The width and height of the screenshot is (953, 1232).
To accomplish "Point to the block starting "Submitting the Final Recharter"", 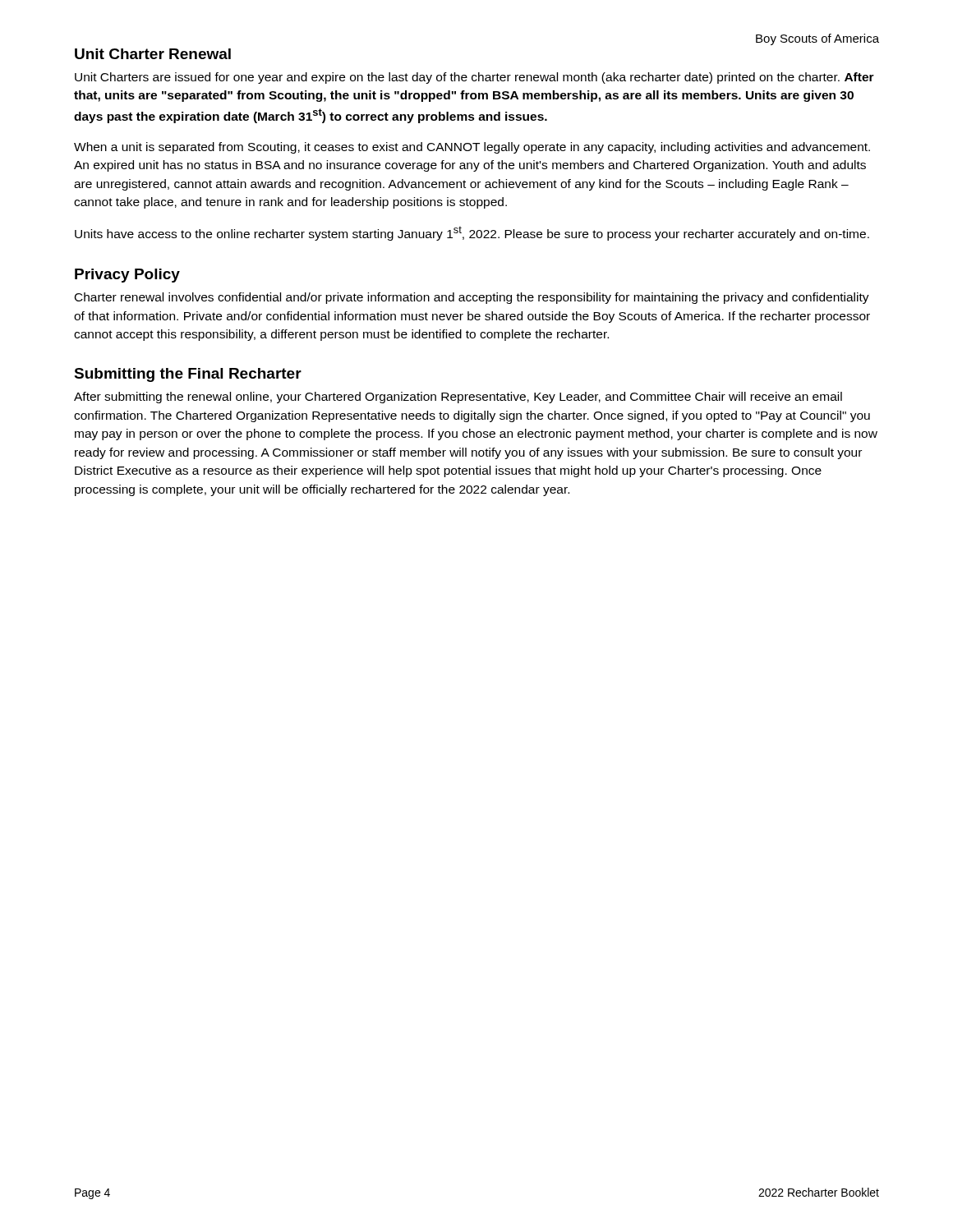I will pyautogui.click(x=188, y=374).
